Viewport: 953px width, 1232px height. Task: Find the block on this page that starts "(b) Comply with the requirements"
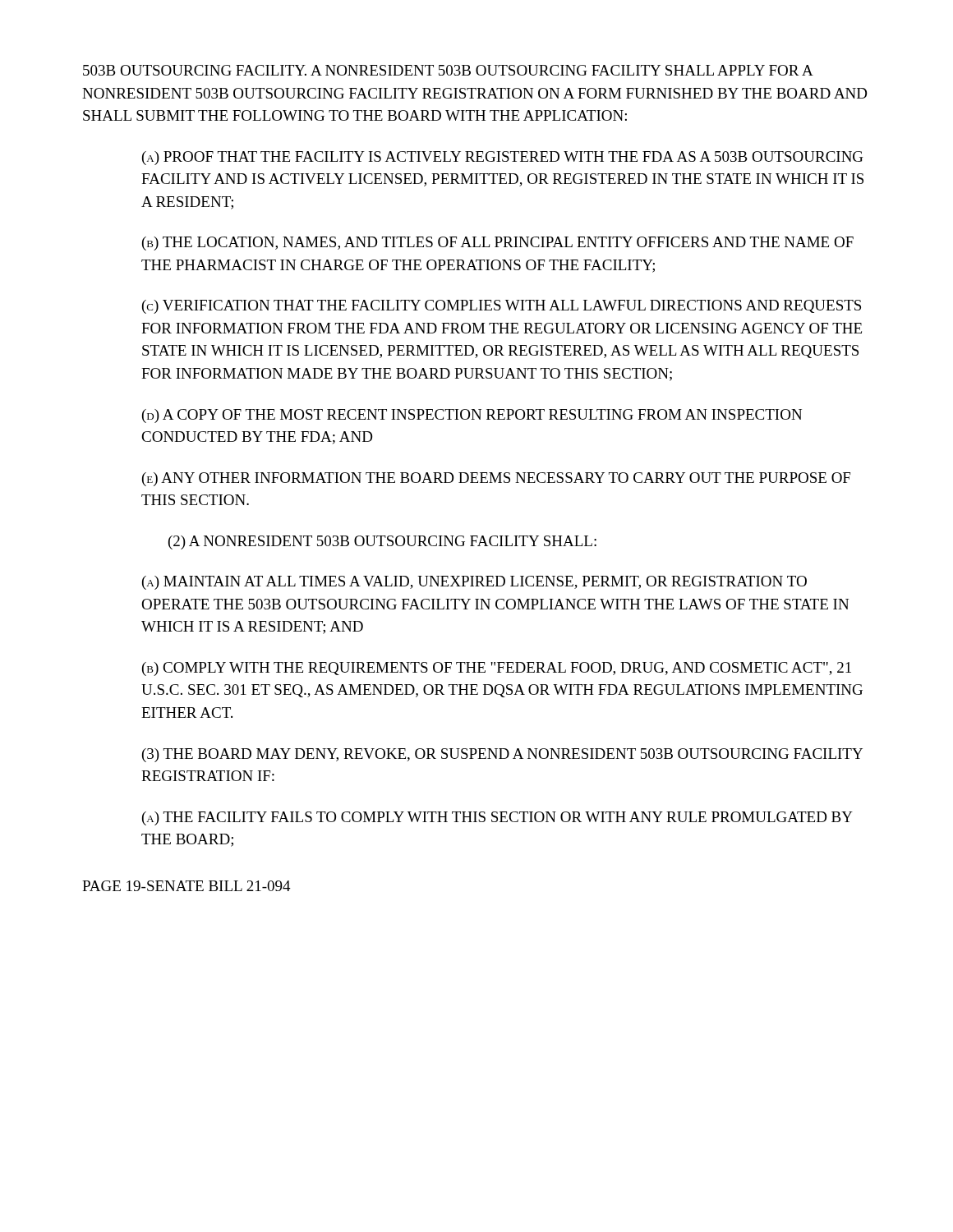tap(502, 690)
